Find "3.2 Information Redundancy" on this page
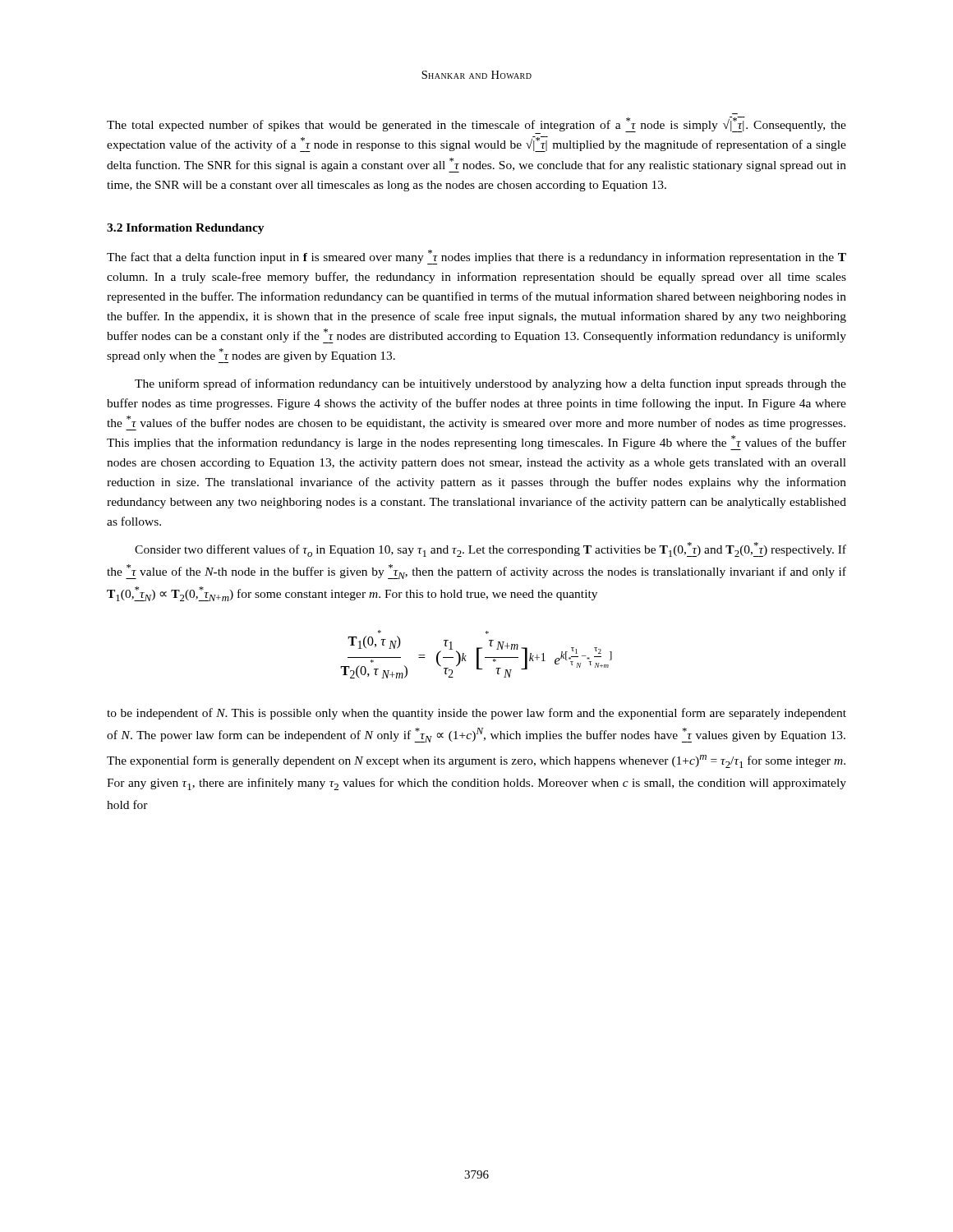953x1232 pixels. coord(186,227)
